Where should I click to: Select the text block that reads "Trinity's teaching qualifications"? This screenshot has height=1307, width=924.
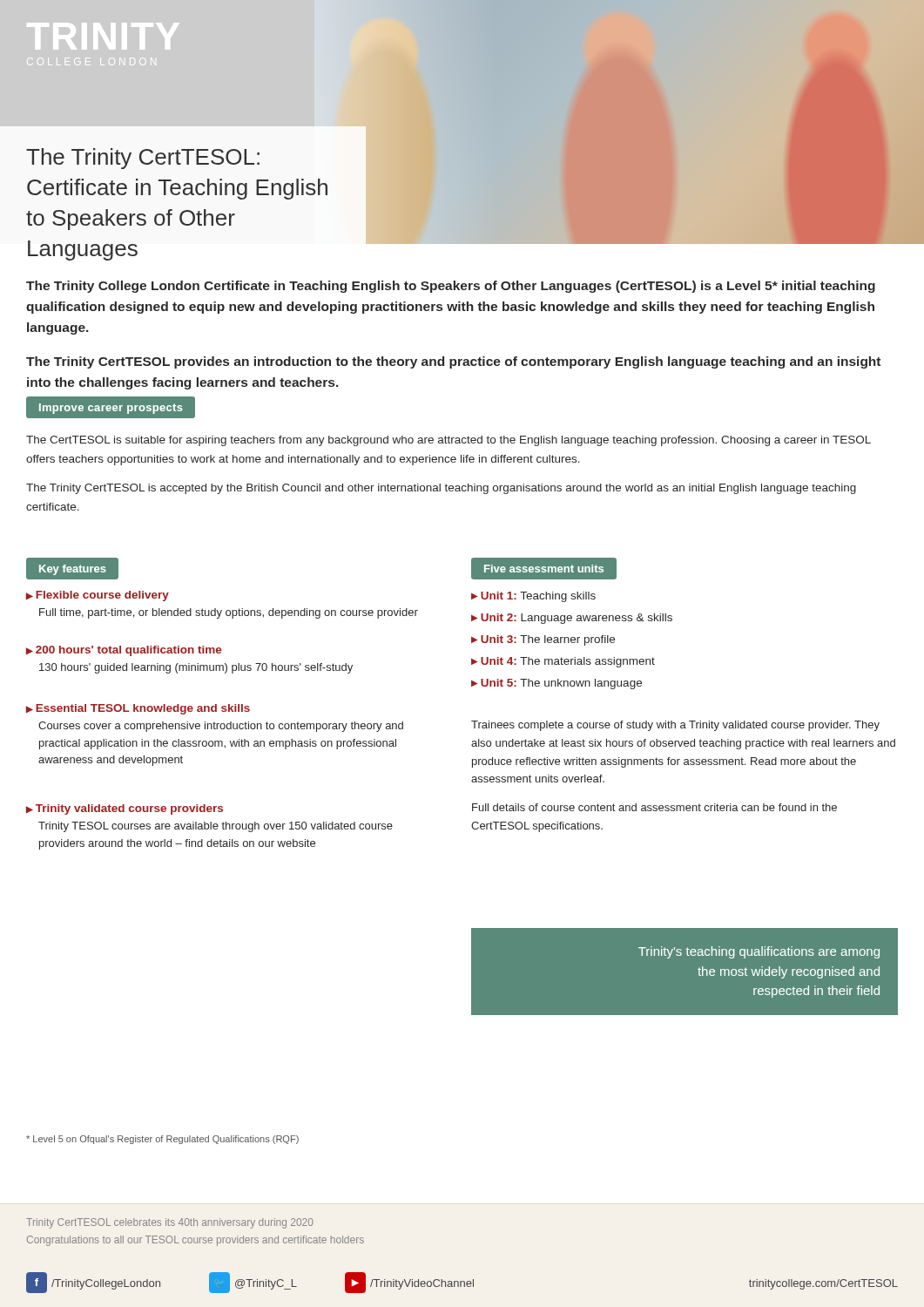pos(759,952)
